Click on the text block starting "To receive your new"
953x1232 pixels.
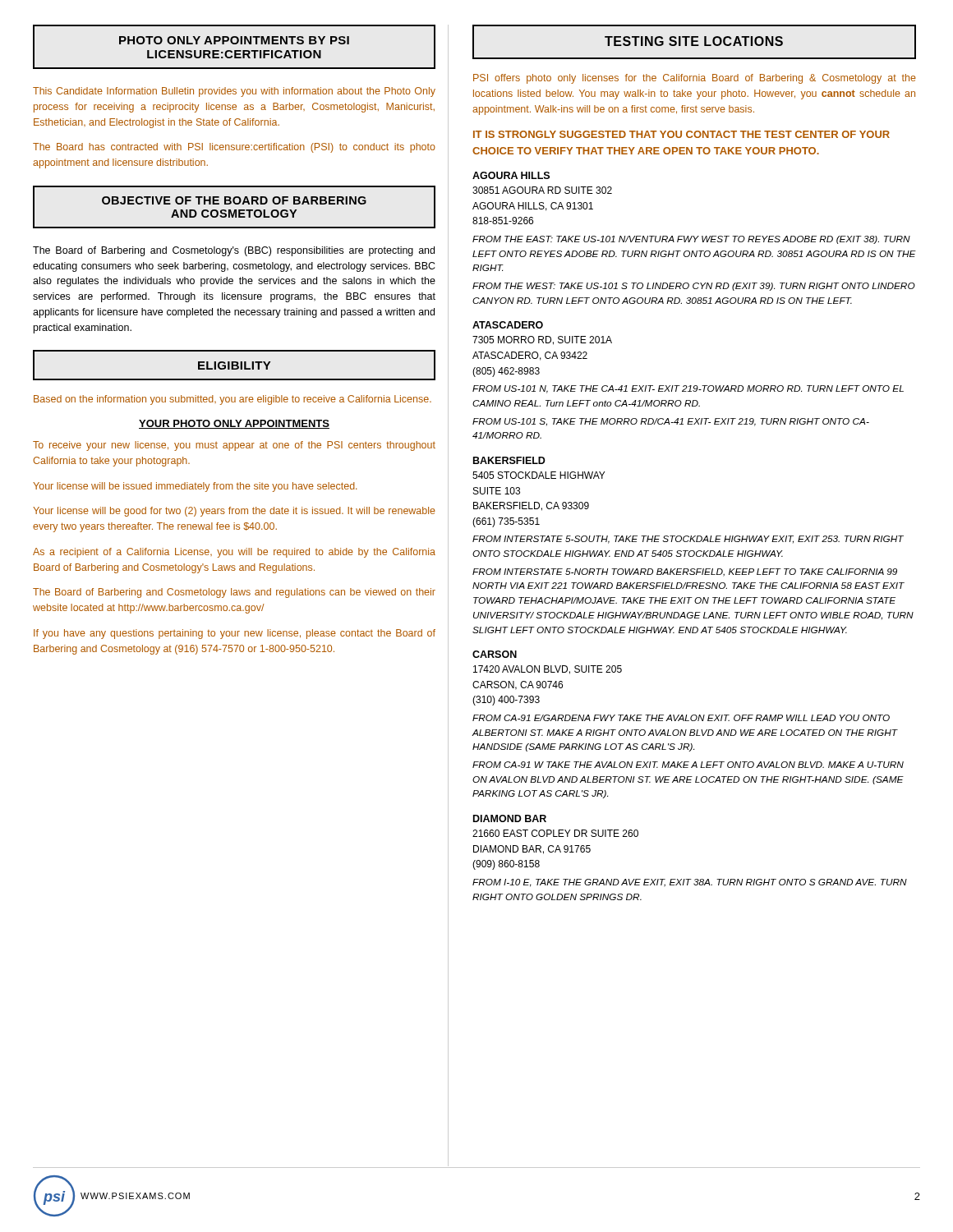[234, 453]
